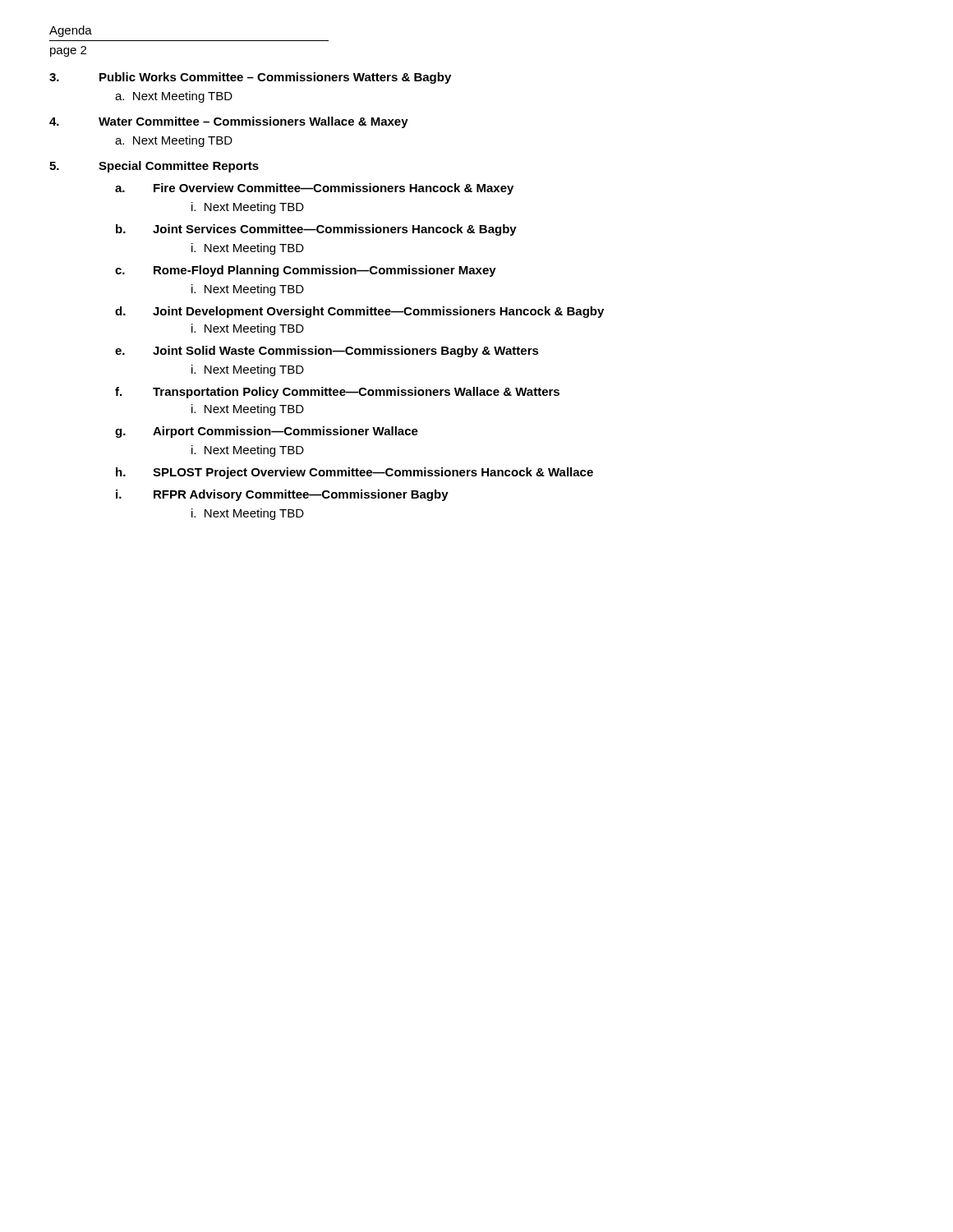Select the passage starting "page 2"

pos(68,50)
